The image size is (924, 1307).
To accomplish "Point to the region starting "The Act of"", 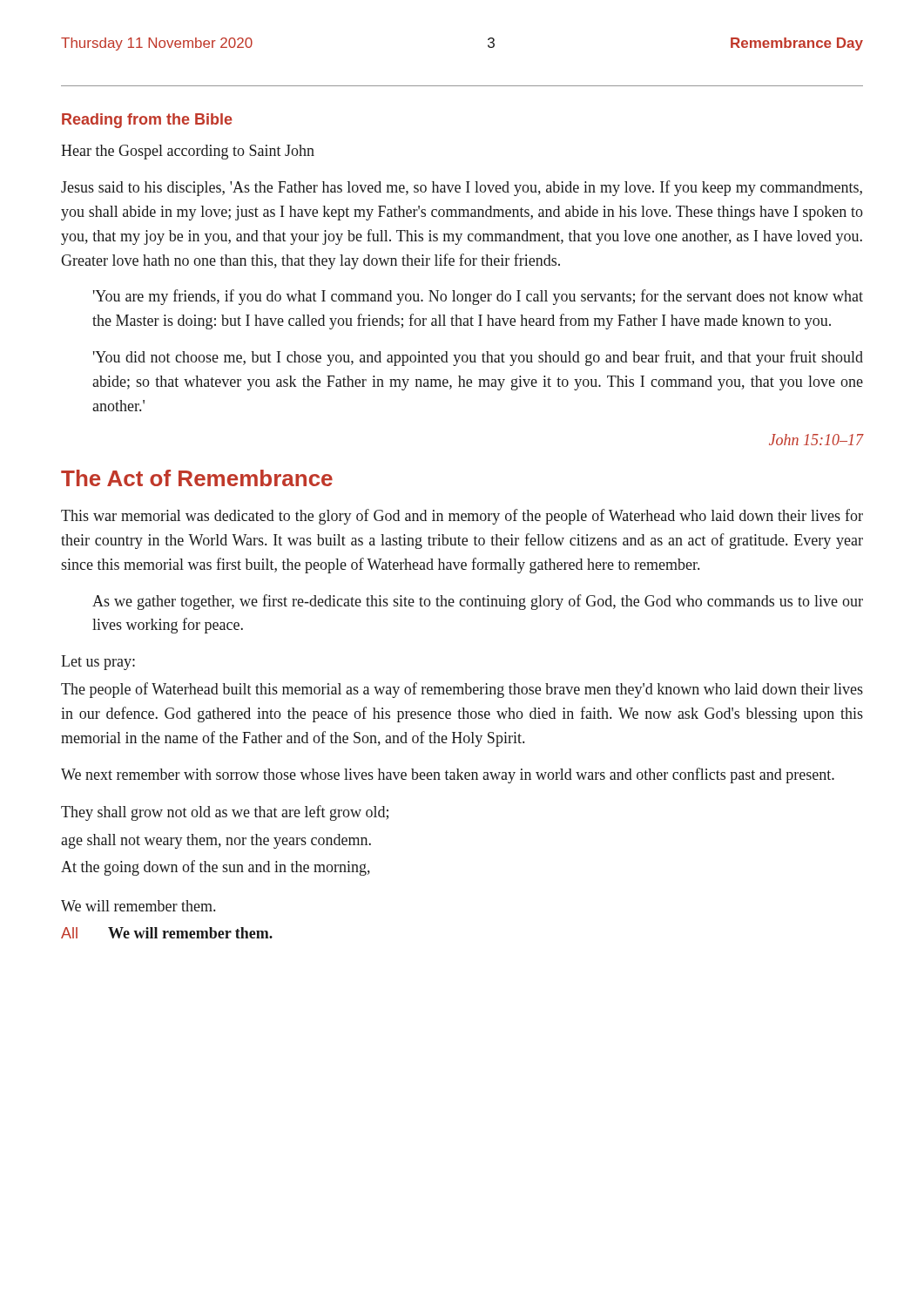I will tap(197, 478).
